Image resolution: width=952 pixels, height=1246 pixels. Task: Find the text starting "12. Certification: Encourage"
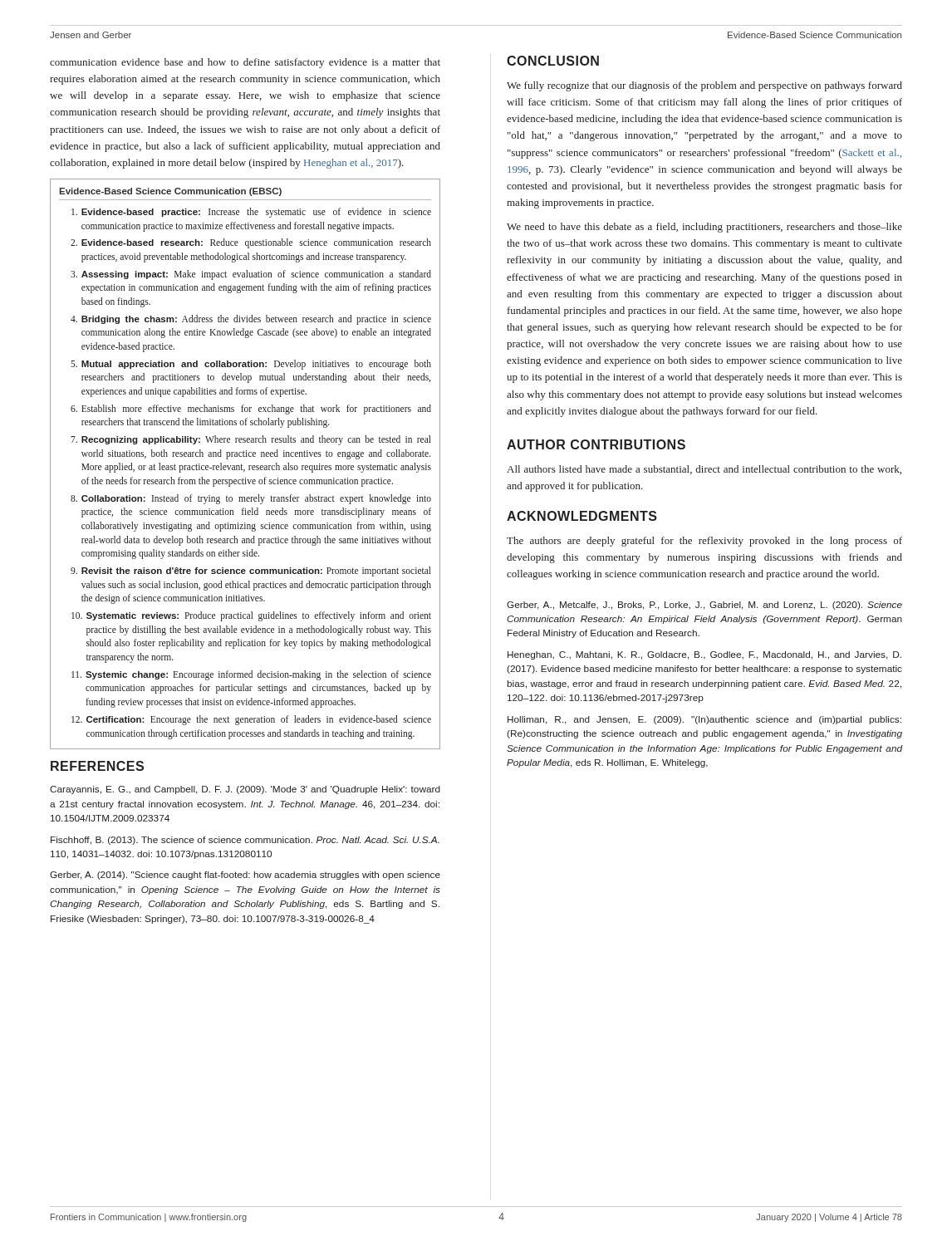click(251, 726)
